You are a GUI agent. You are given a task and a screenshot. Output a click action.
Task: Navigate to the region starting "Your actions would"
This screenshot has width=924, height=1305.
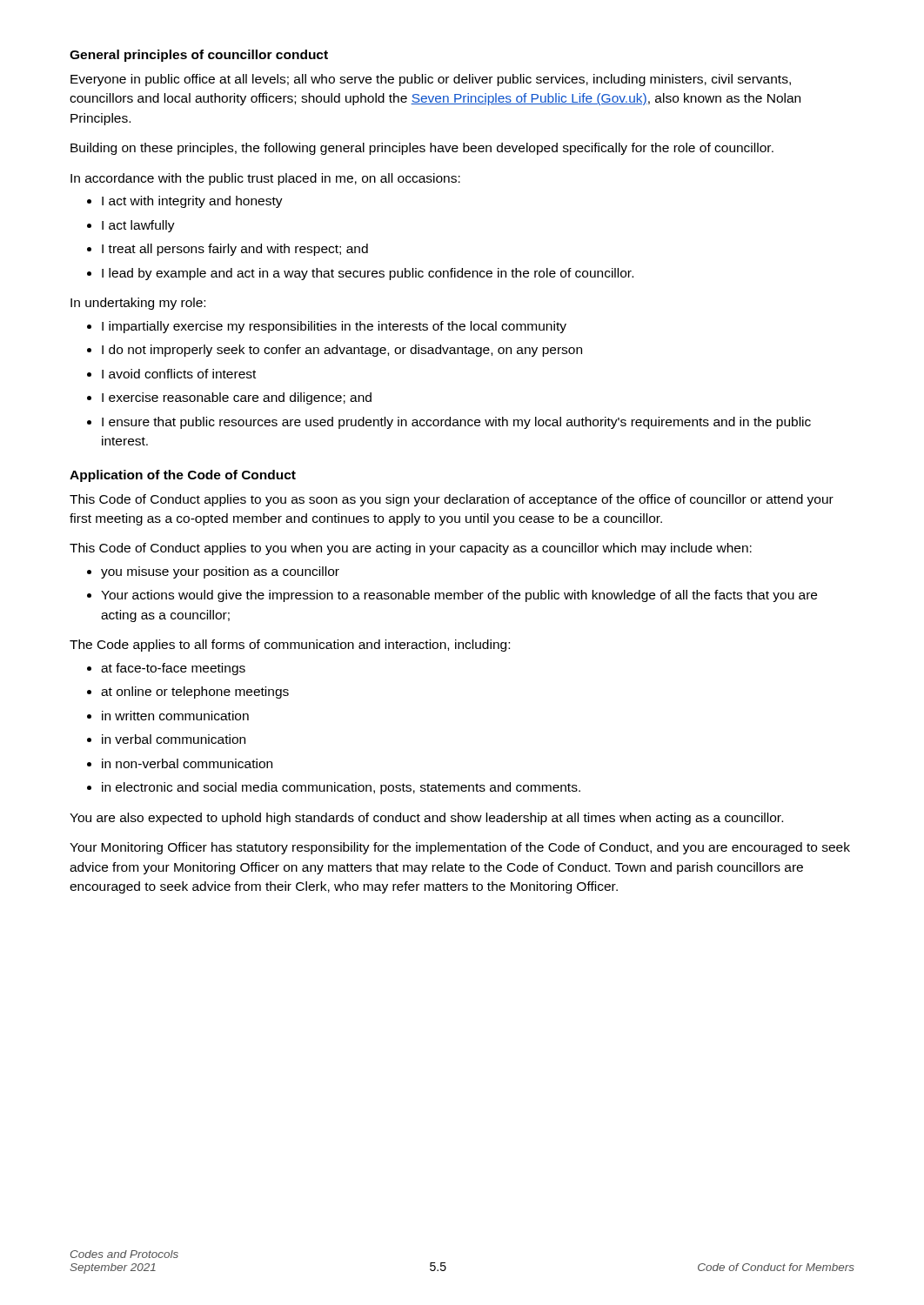pyautogui.click(x=459, y=605)
